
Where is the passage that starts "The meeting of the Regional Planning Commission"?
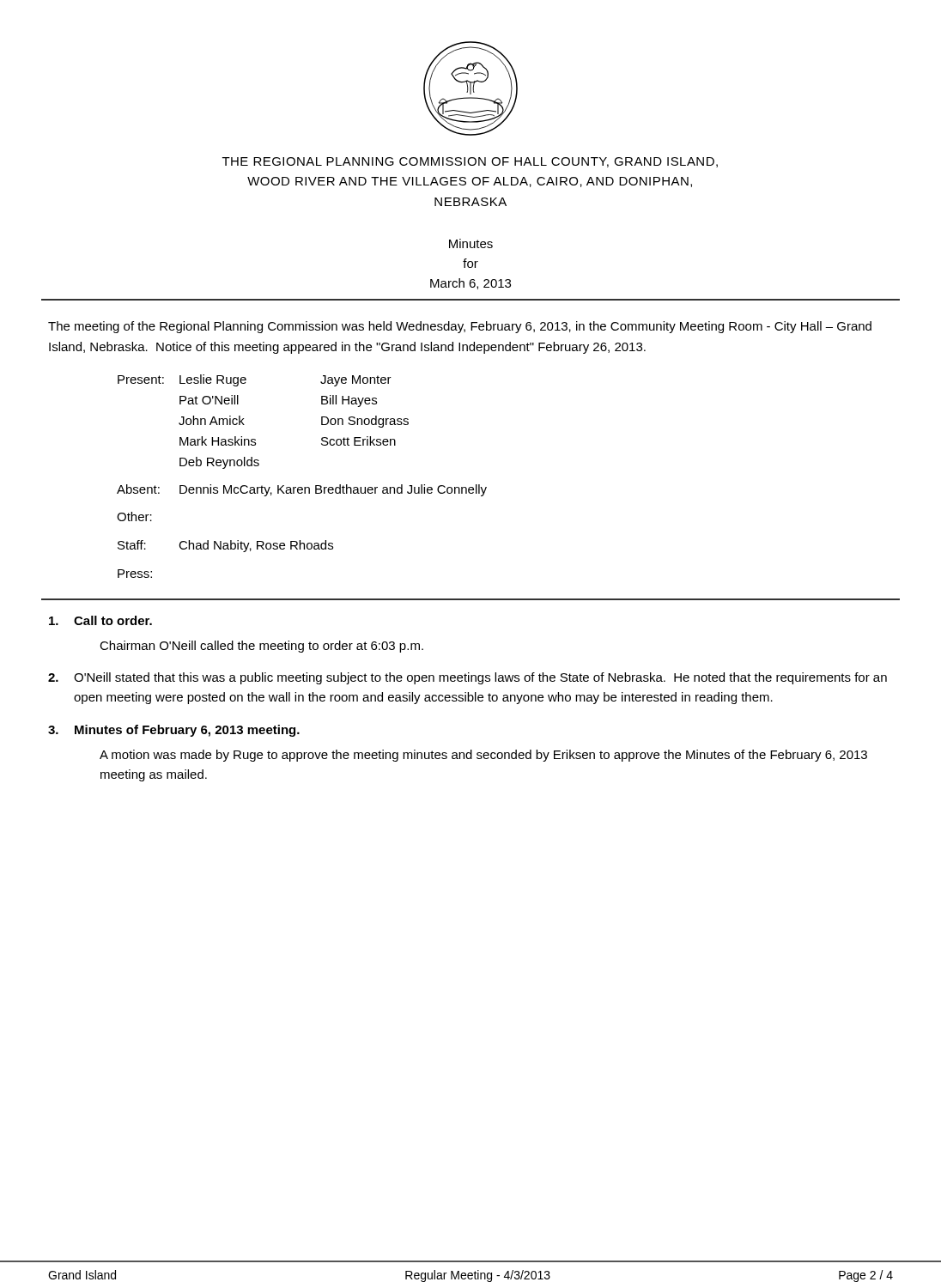[x=460, y=336]
